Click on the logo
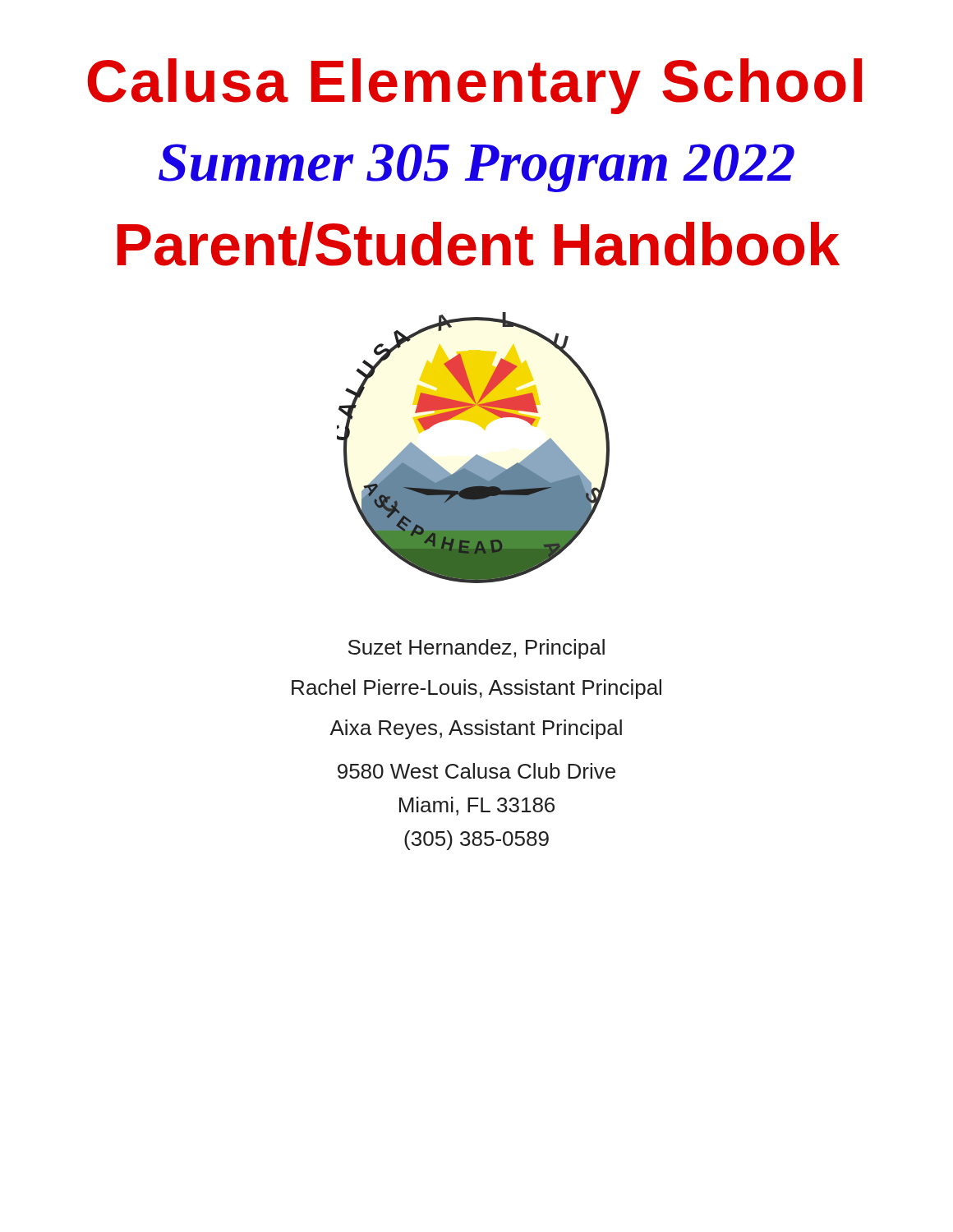Screen dimensions: 1232x953 coord(476,450)
